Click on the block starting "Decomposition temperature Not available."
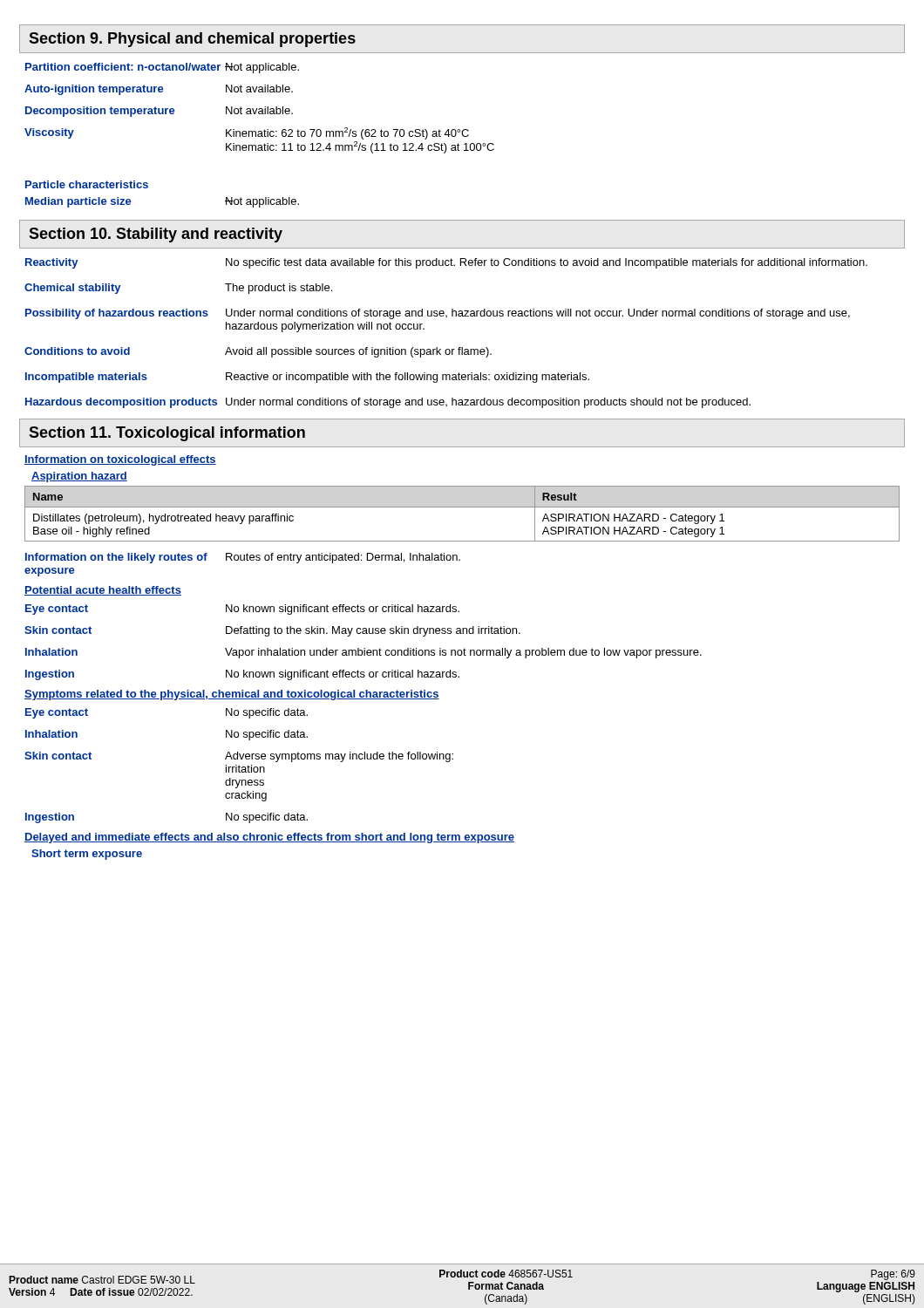This screenshot has height=1308, width=924. pyautogui.click(x=159, y=112)
